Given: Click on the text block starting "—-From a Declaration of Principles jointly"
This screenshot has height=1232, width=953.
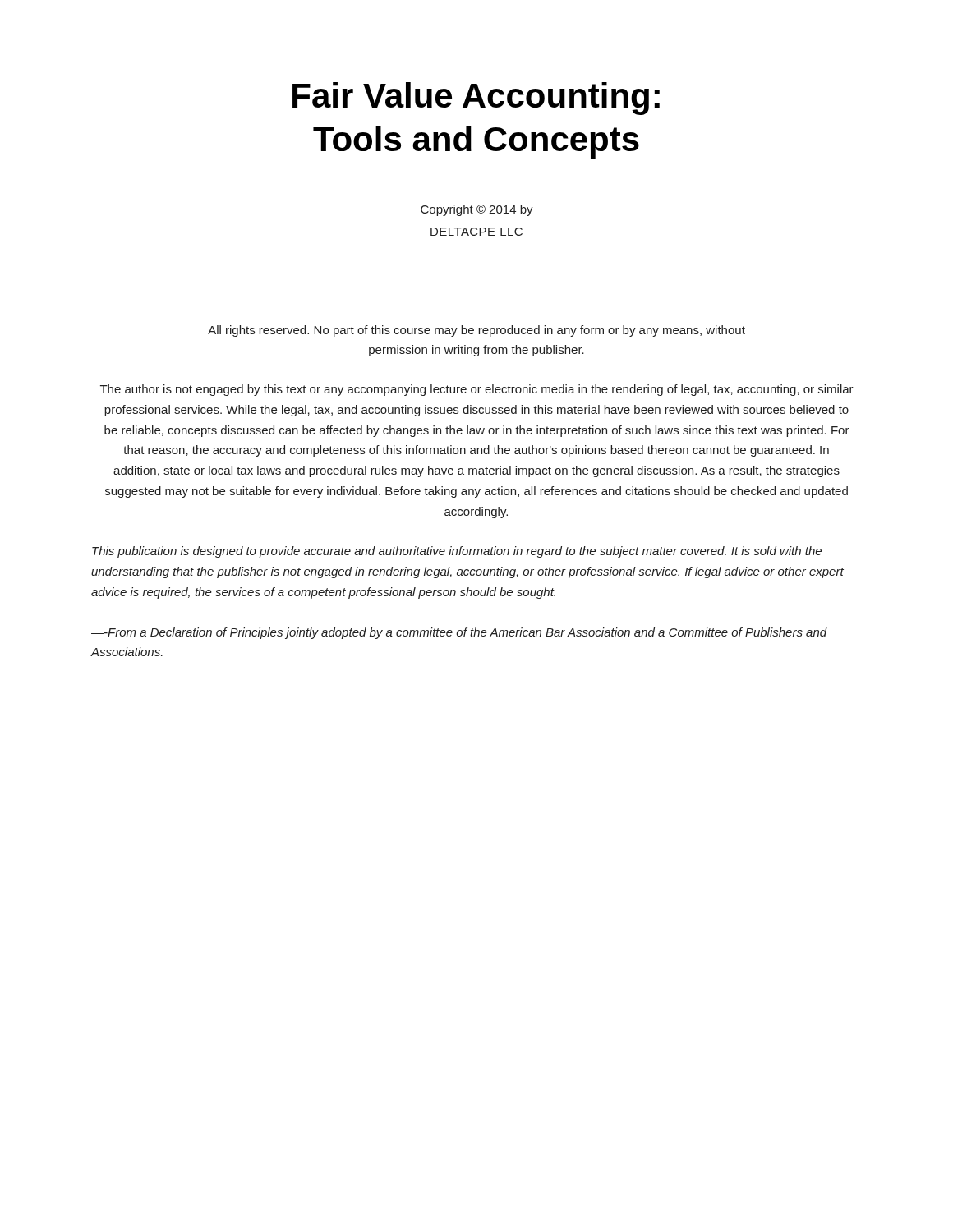Looking at the screenshot, I should click(x=459, y=642).
